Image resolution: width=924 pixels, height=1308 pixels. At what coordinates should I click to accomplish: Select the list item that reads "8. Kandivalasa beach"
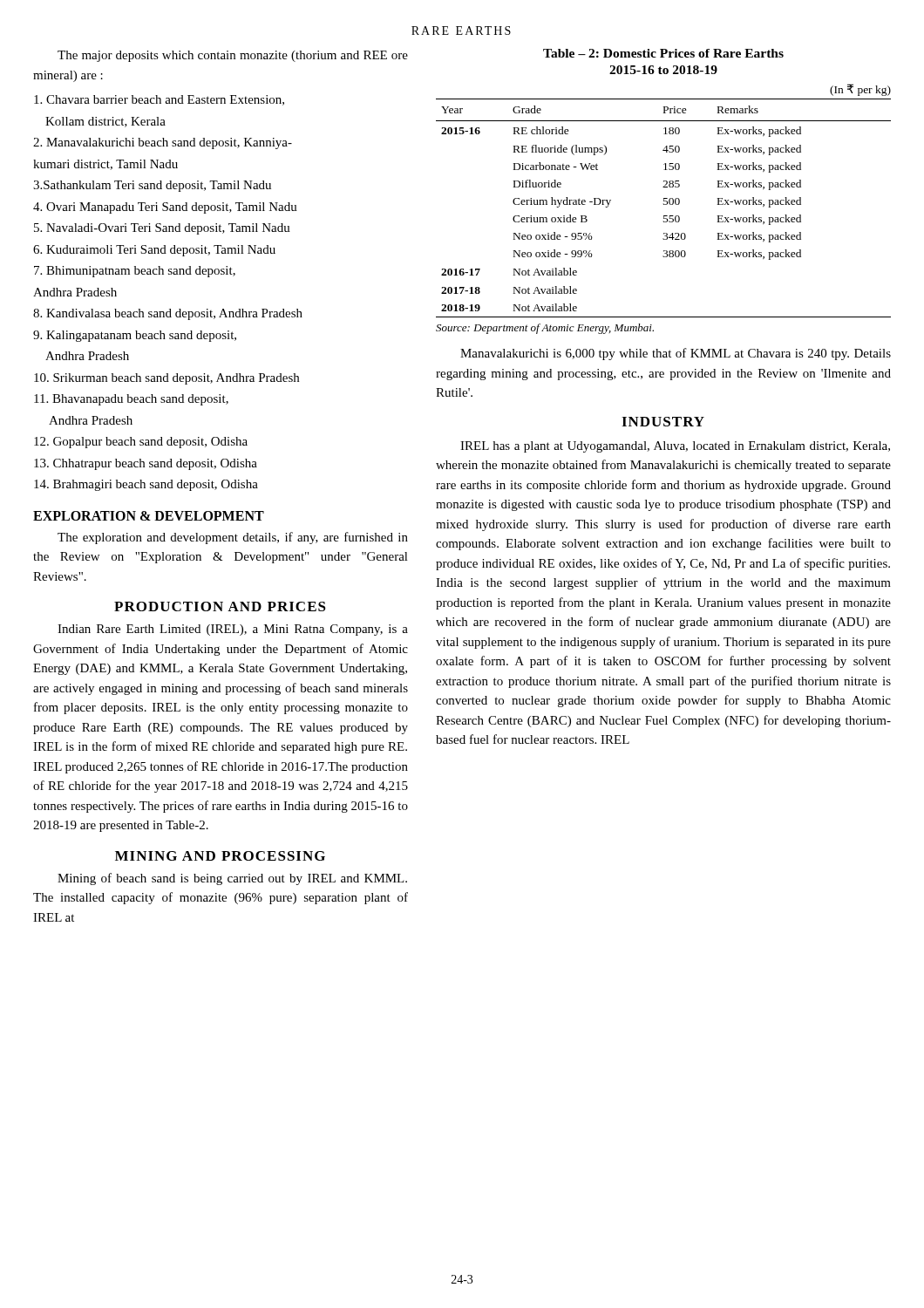coord(168,313)
